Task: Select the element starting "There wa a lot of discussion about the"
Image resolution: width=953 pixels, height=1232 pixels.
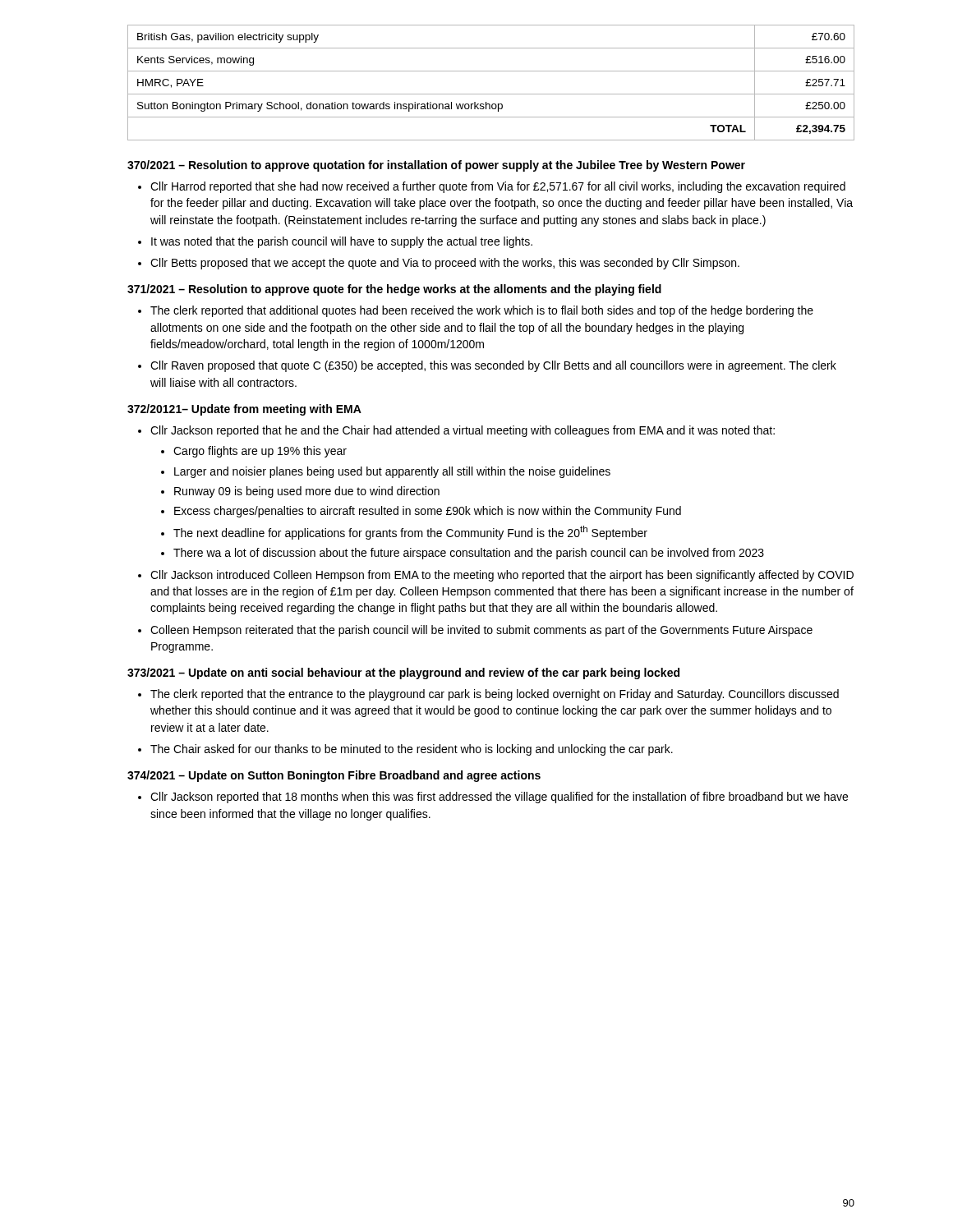Action: [x=469, y=553]
